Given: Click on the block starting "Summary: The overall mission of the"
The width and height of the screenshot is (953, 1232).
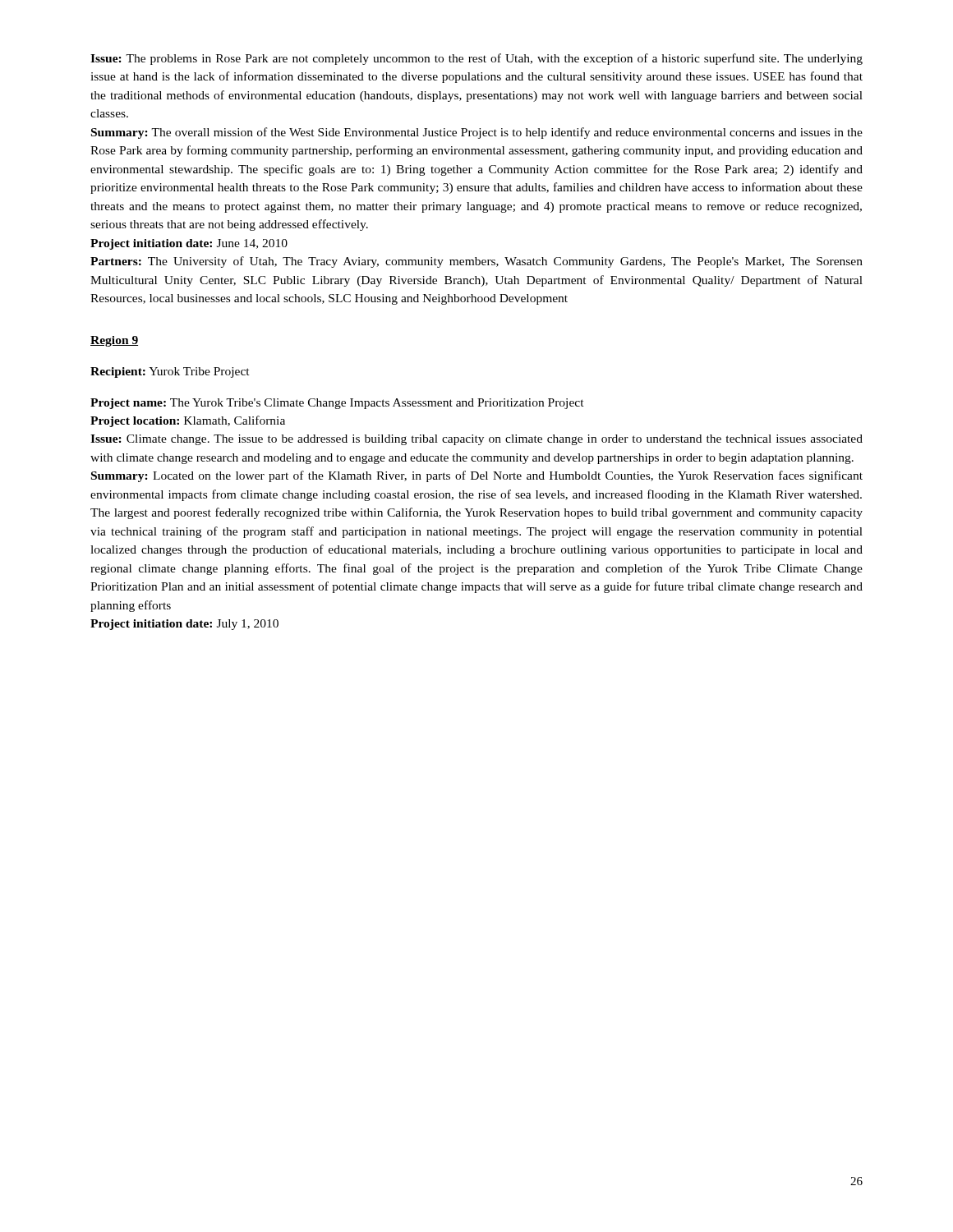Looking at the screenshot, I should click(x=476, y=188).
